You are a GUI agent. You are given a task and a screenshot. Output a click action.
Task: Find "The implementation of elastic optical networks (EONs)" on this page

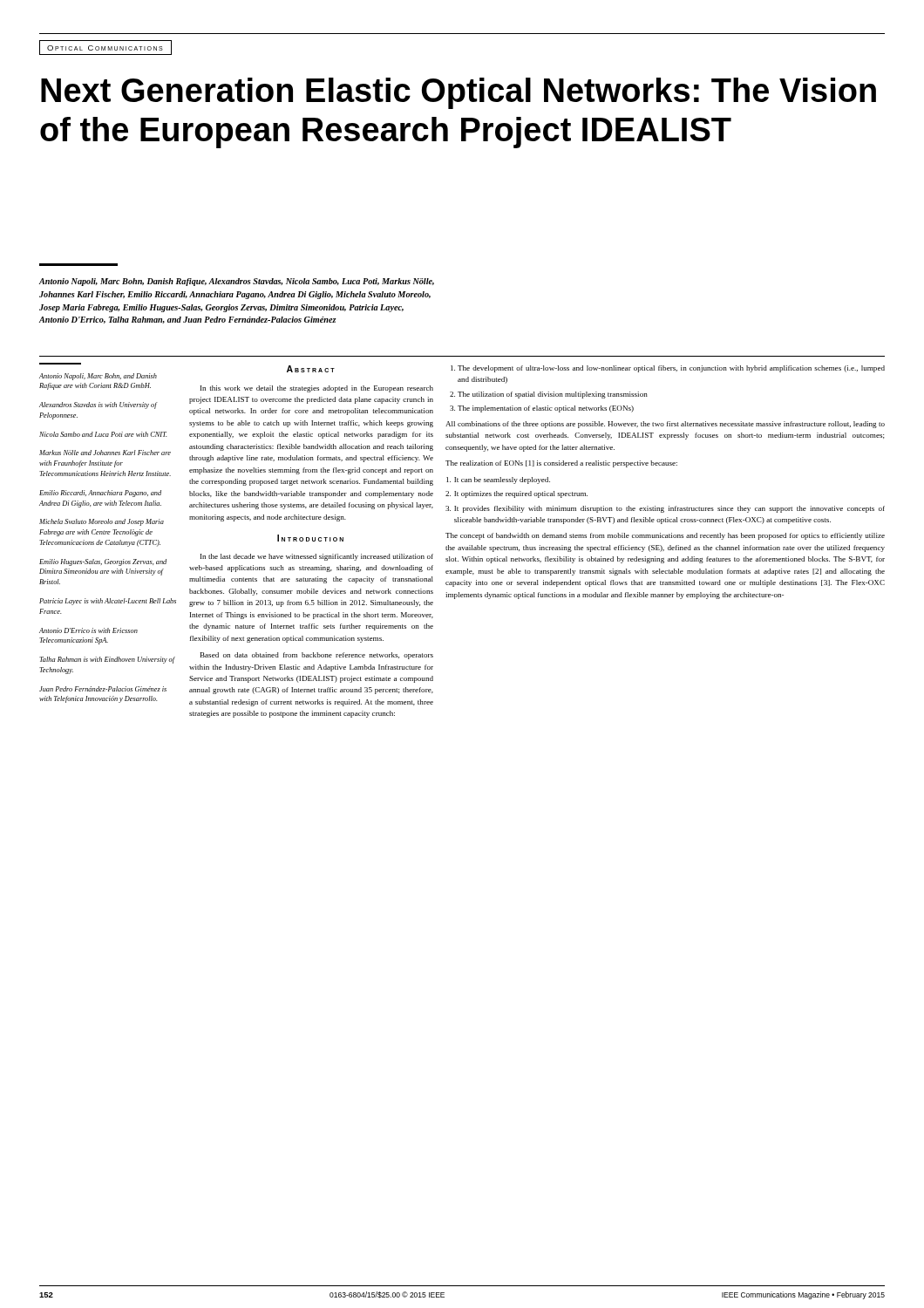click(546, 408)
